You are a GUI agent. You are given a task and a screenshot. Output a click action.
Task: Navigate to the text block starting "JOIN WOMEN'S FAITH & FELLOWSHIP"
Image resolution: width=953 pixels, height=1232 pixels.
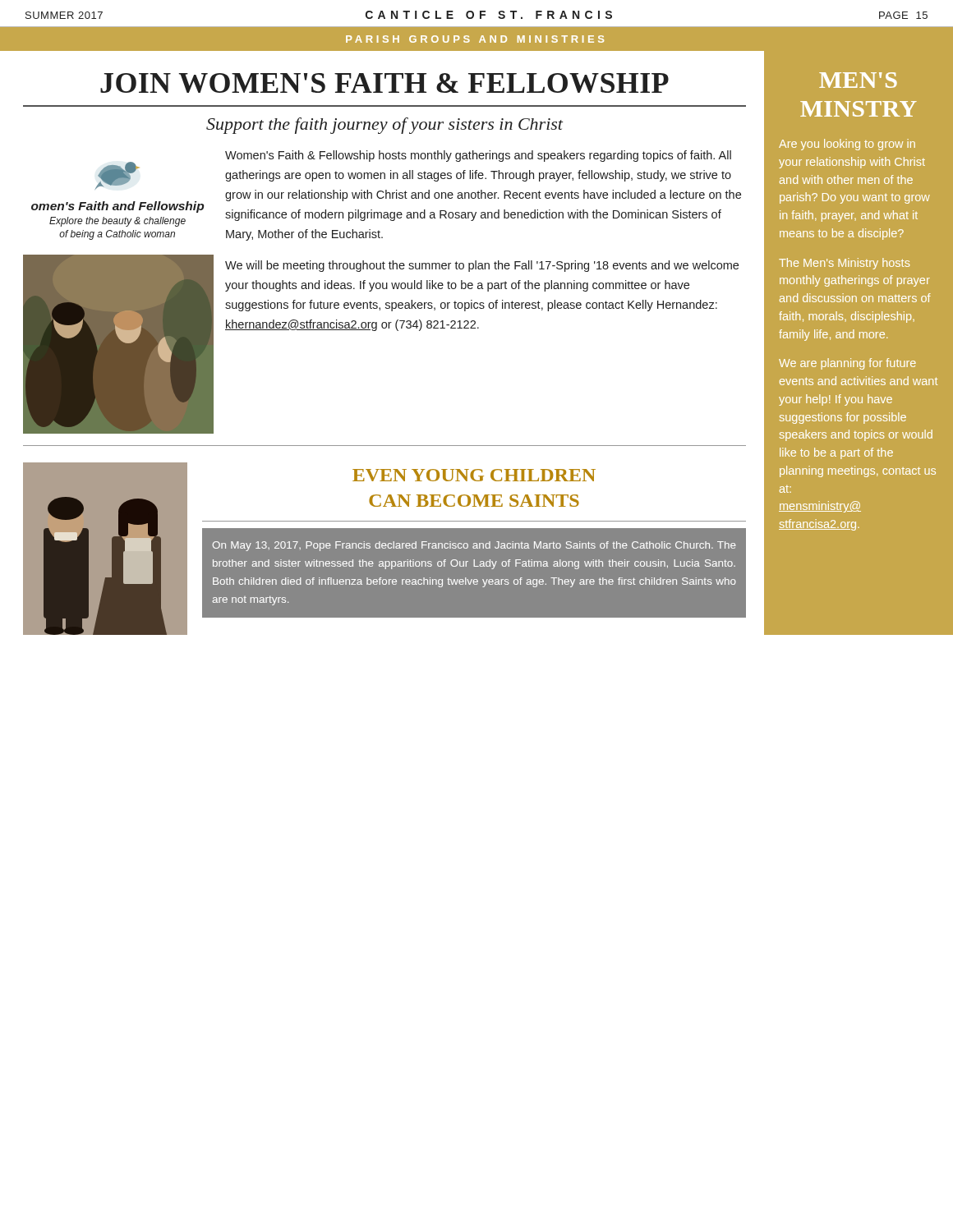tap(384, 83)
